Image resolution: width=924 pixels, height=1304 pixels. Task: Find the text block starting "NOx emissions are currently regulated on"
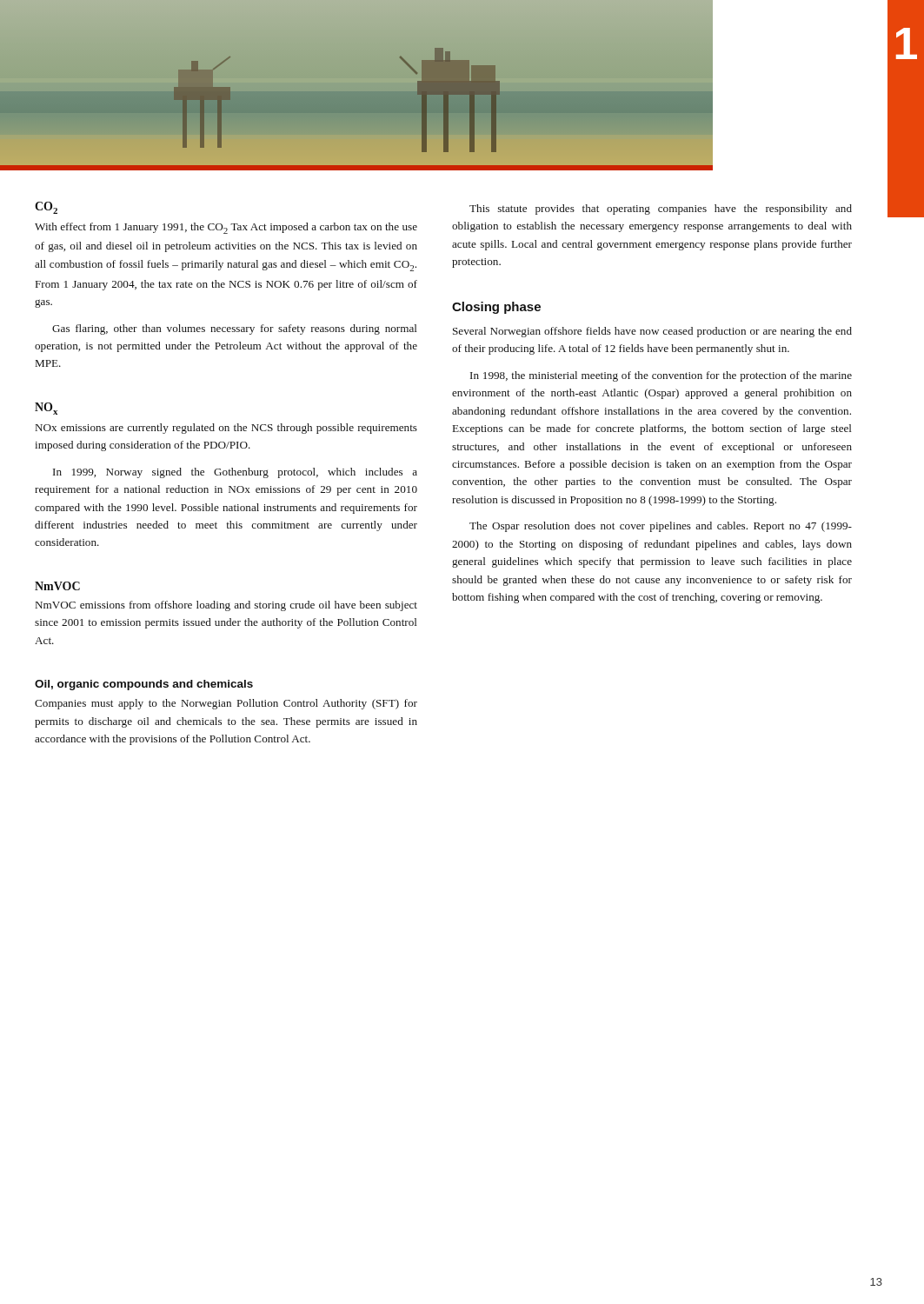(x=226, y=436)
